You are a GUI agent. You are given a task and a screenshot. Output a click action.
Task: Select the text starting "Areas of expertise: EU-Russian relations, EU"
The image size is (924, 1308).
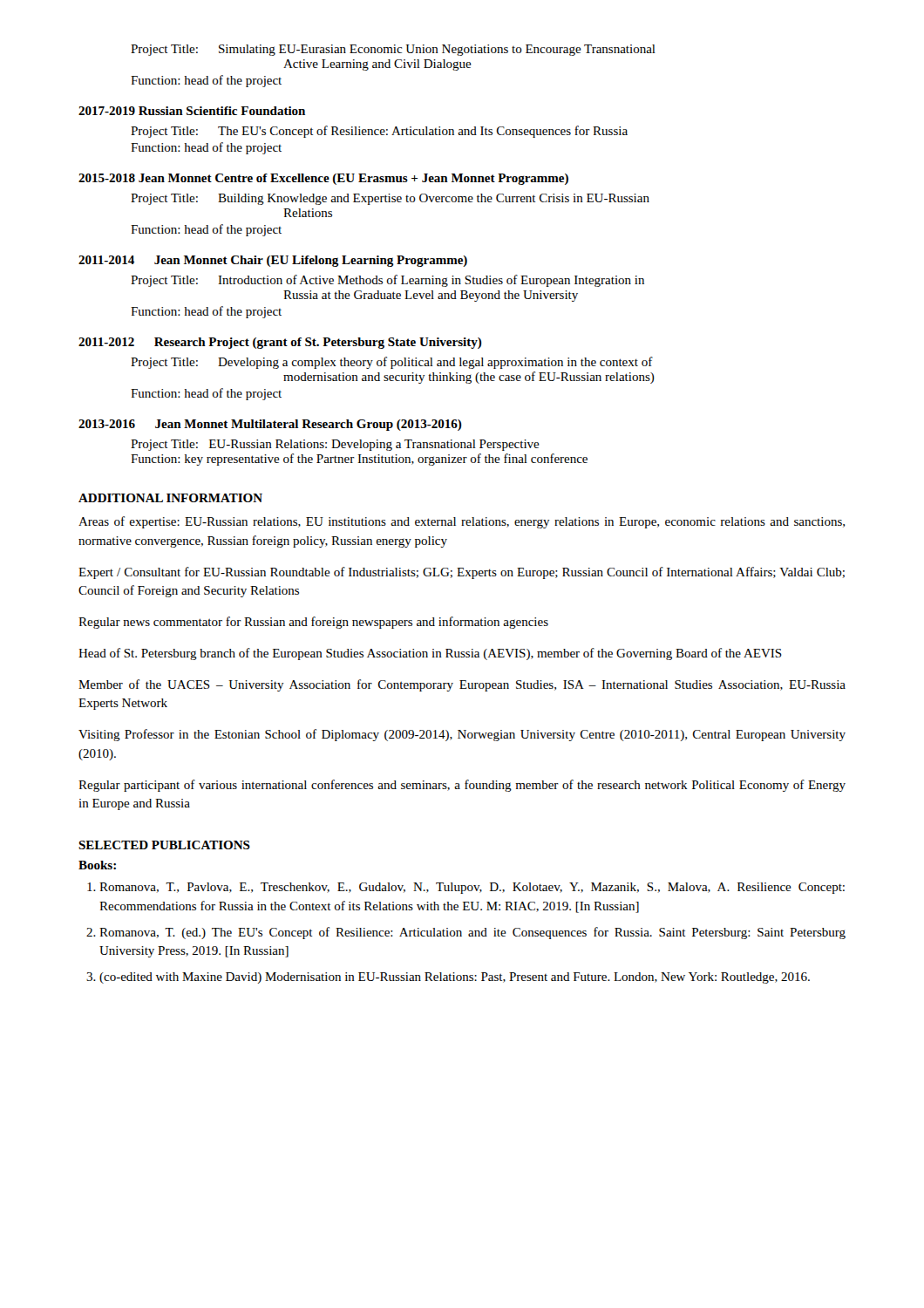coord(462,531)
